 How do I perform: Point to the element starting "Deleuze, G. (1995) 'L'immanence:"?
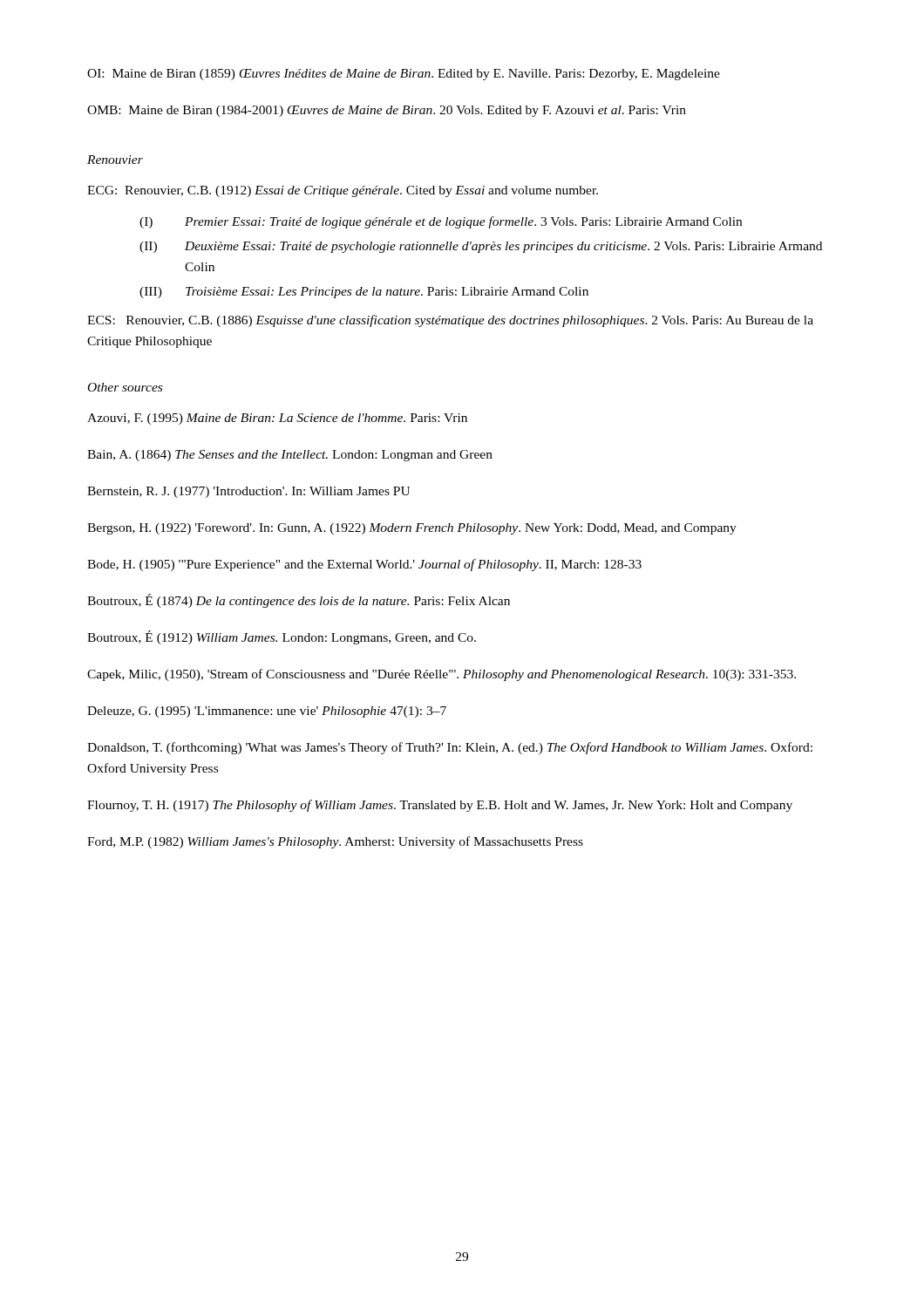tap(267, 710)
